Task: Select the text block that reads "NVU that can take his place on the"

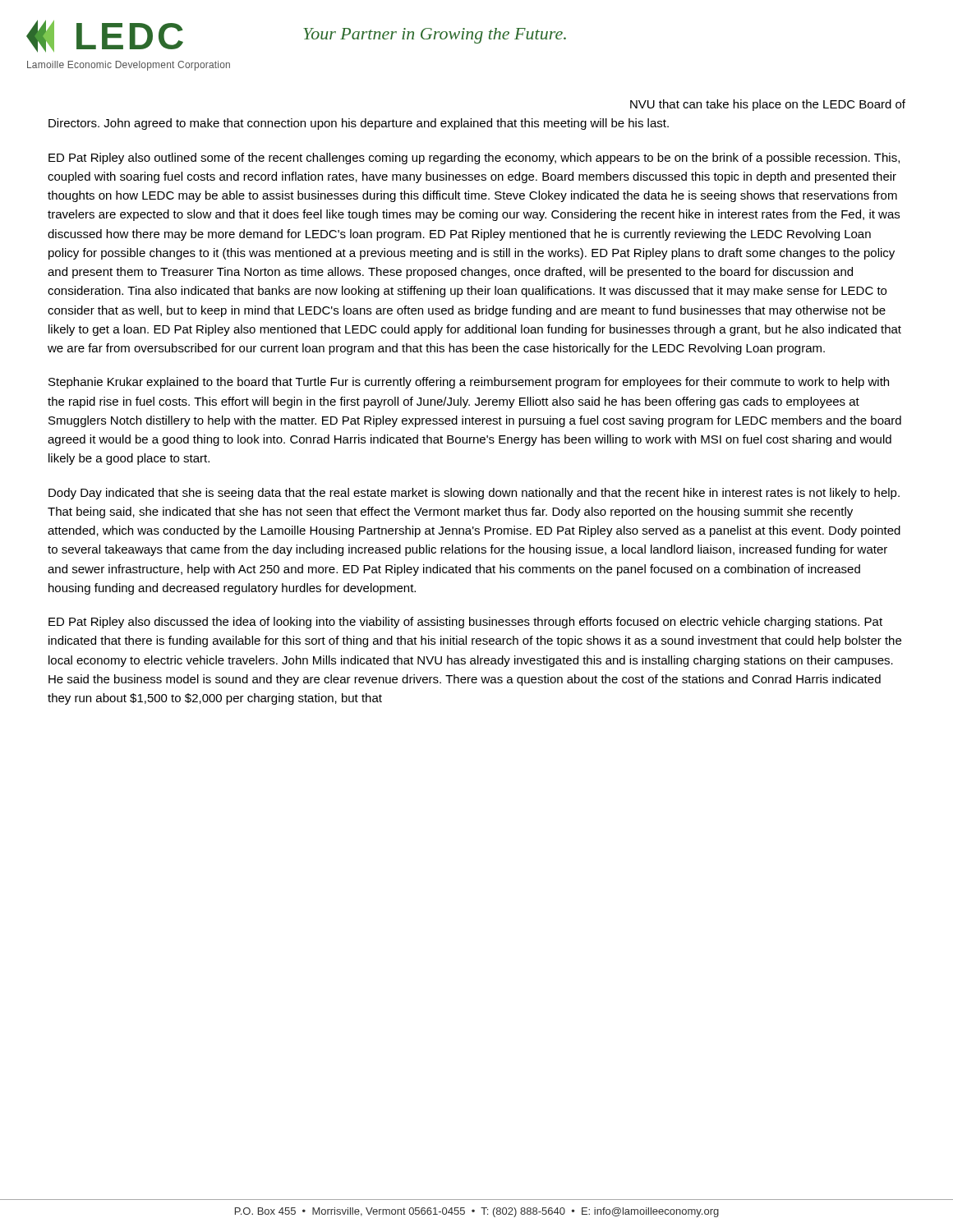Action: coord(767,104)
